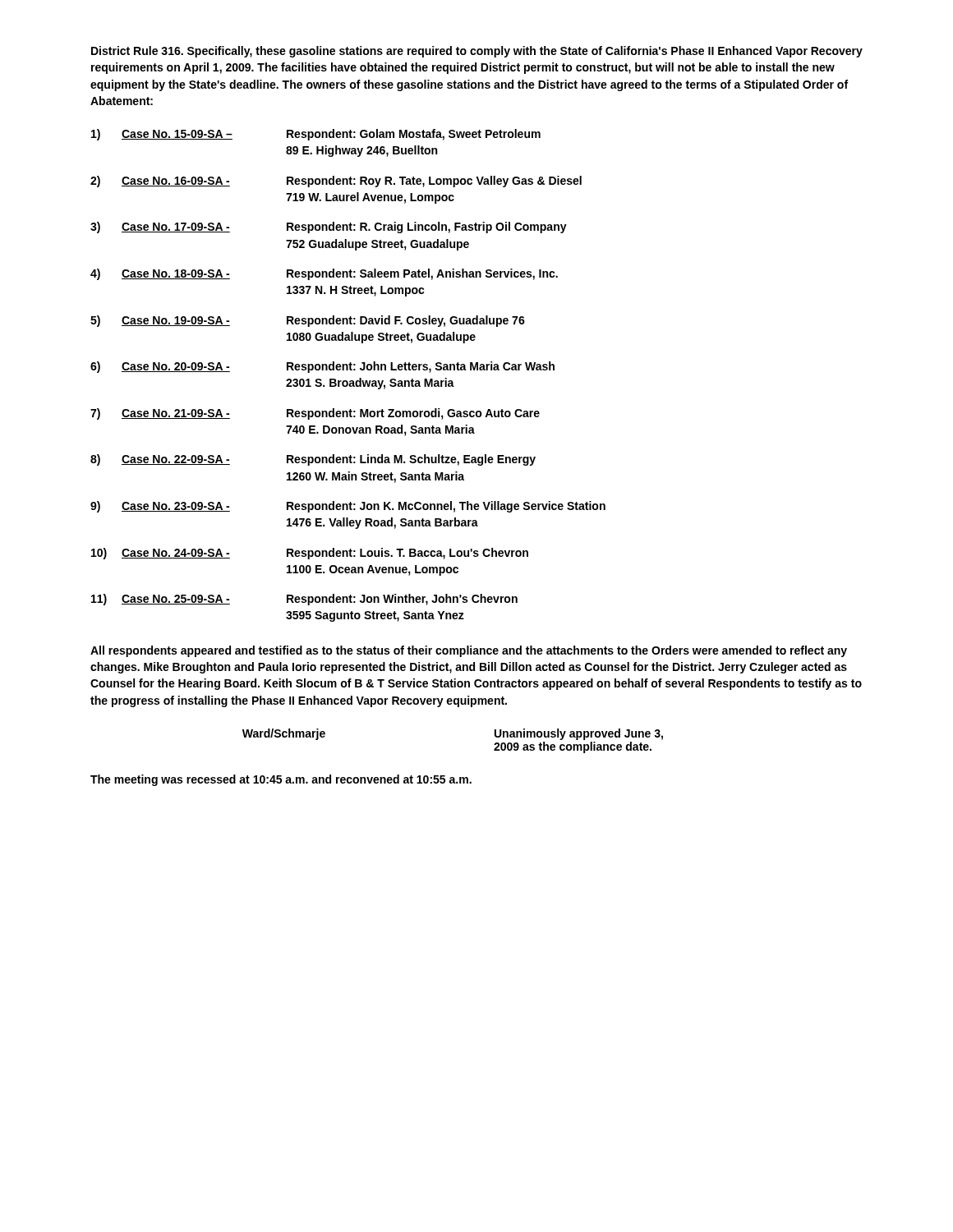Find the text block containing "District Rule 316. Specifically,"
Image resolution: width=953 pixels, height=1232 pixels.
[x=476, y=76]
